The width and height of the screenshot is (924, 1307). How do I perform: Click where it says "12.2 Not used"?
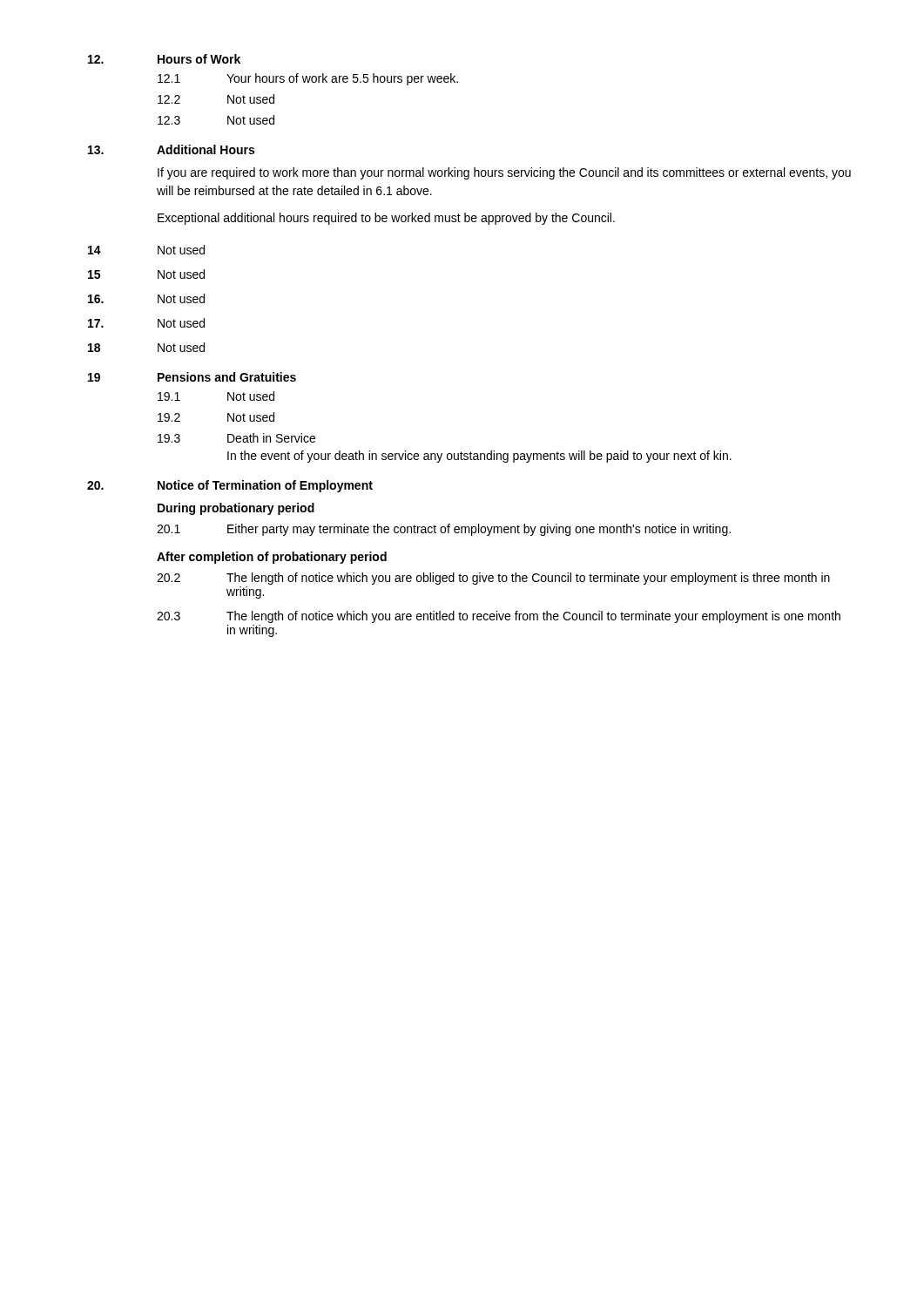click(168, 99)
